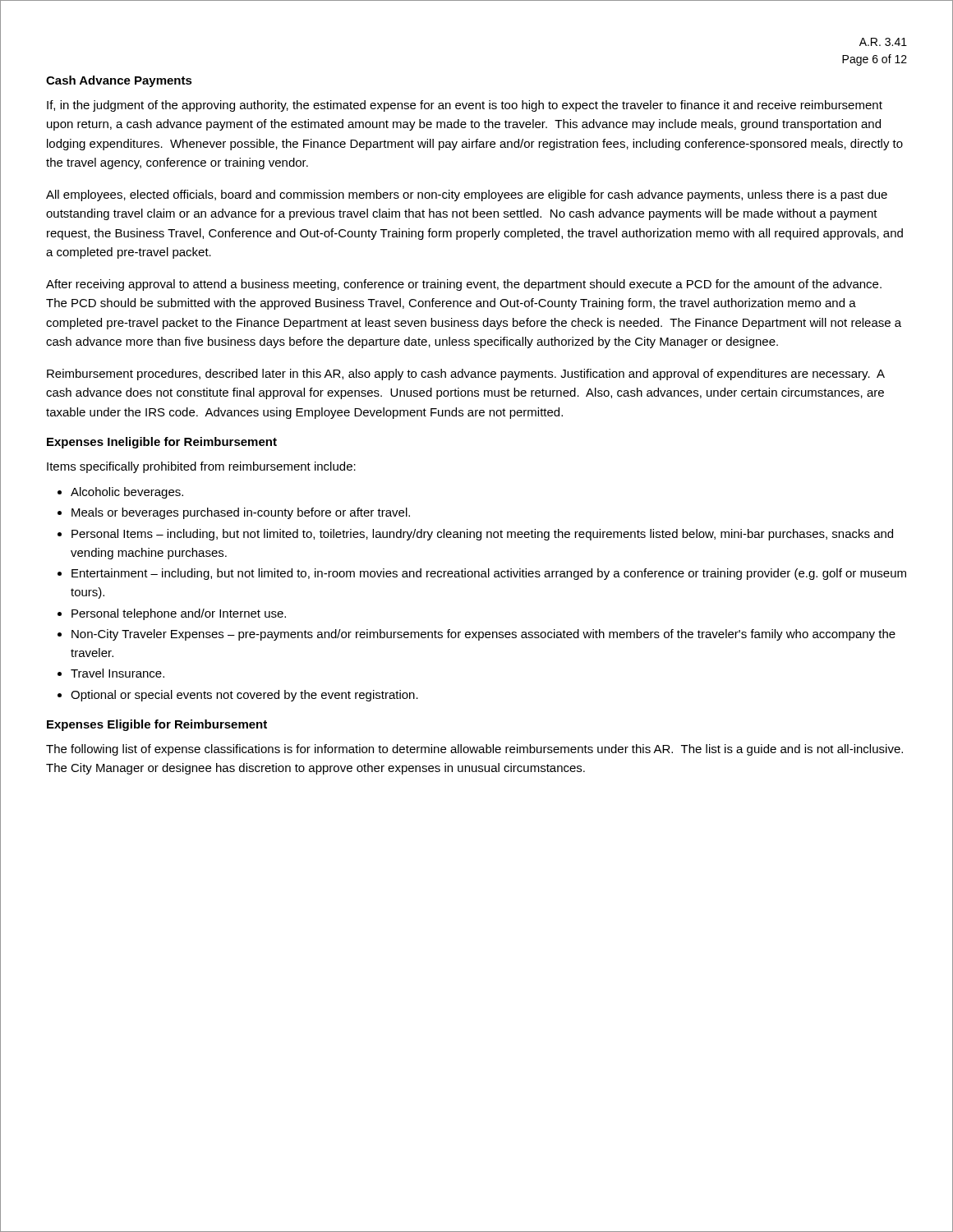Locate the block of text that opens with "Reimbursement procedures, described later in this AR,"
This screenshot has width=953, height=1232.
tap(465, 392)
